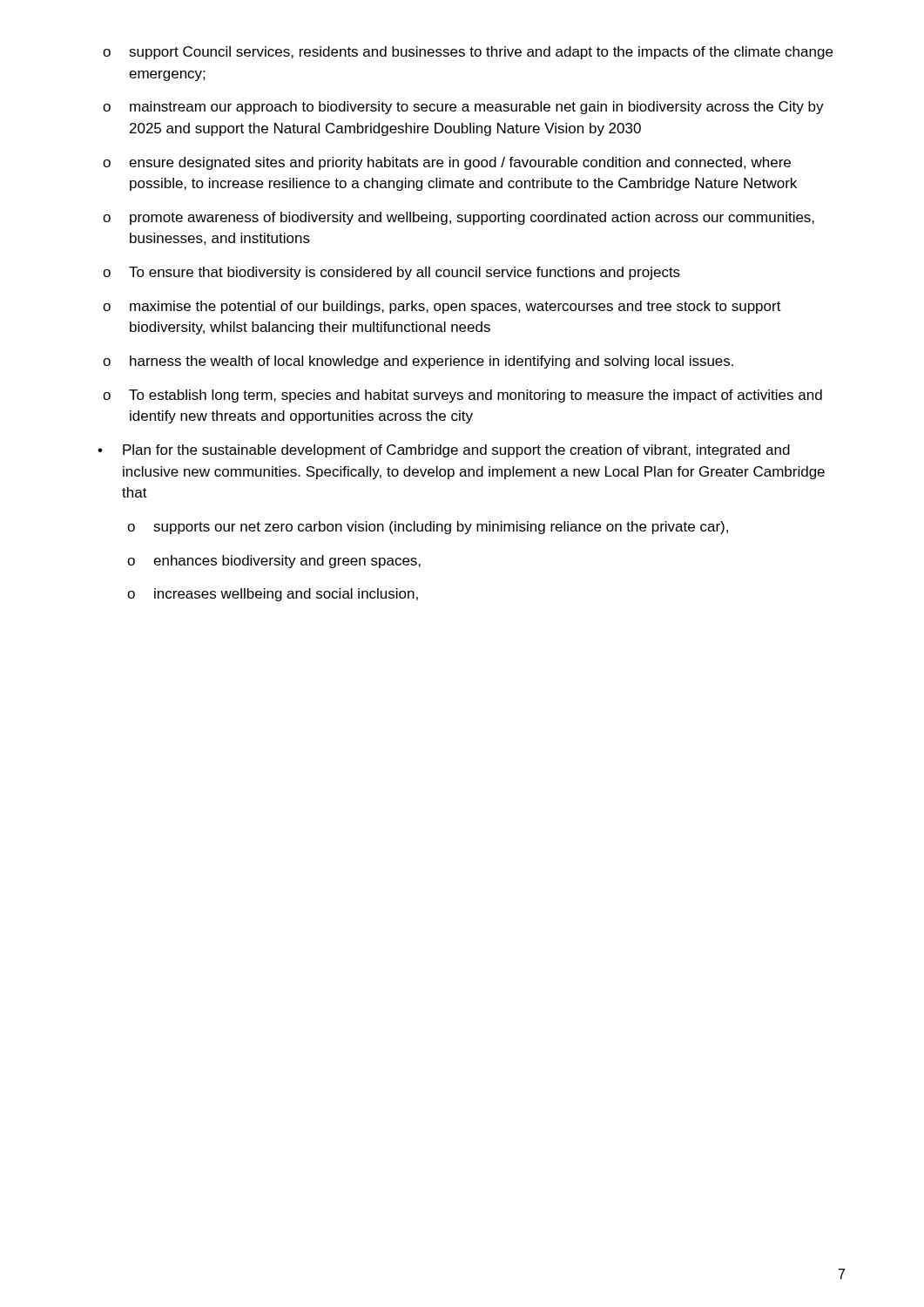Find the block starting "To establish long term,"
This screenshot has height=1307, width=924.
(x=476, y=406)
